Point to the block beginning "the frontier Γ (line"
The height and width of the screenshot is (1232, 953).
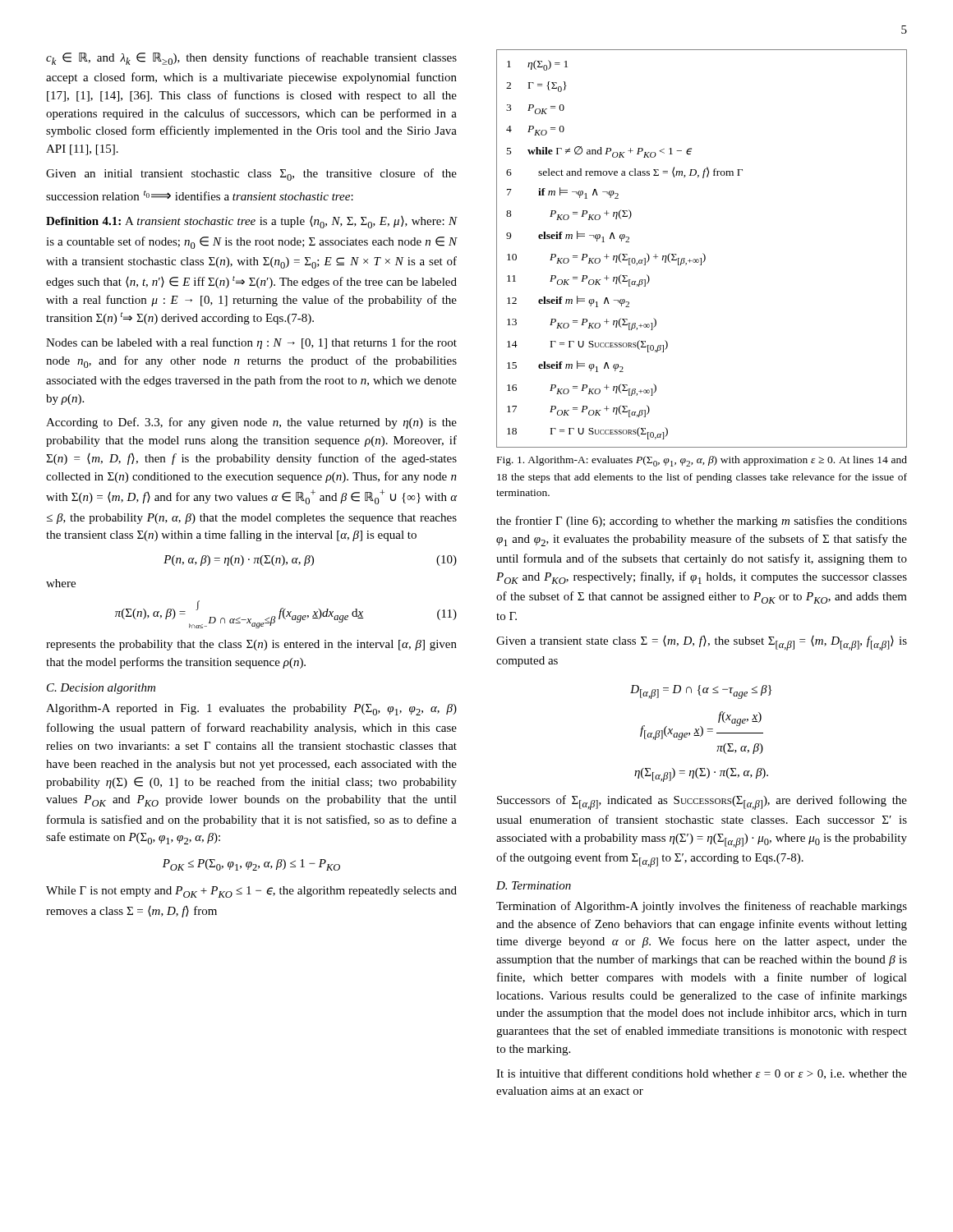pos(702,569)
